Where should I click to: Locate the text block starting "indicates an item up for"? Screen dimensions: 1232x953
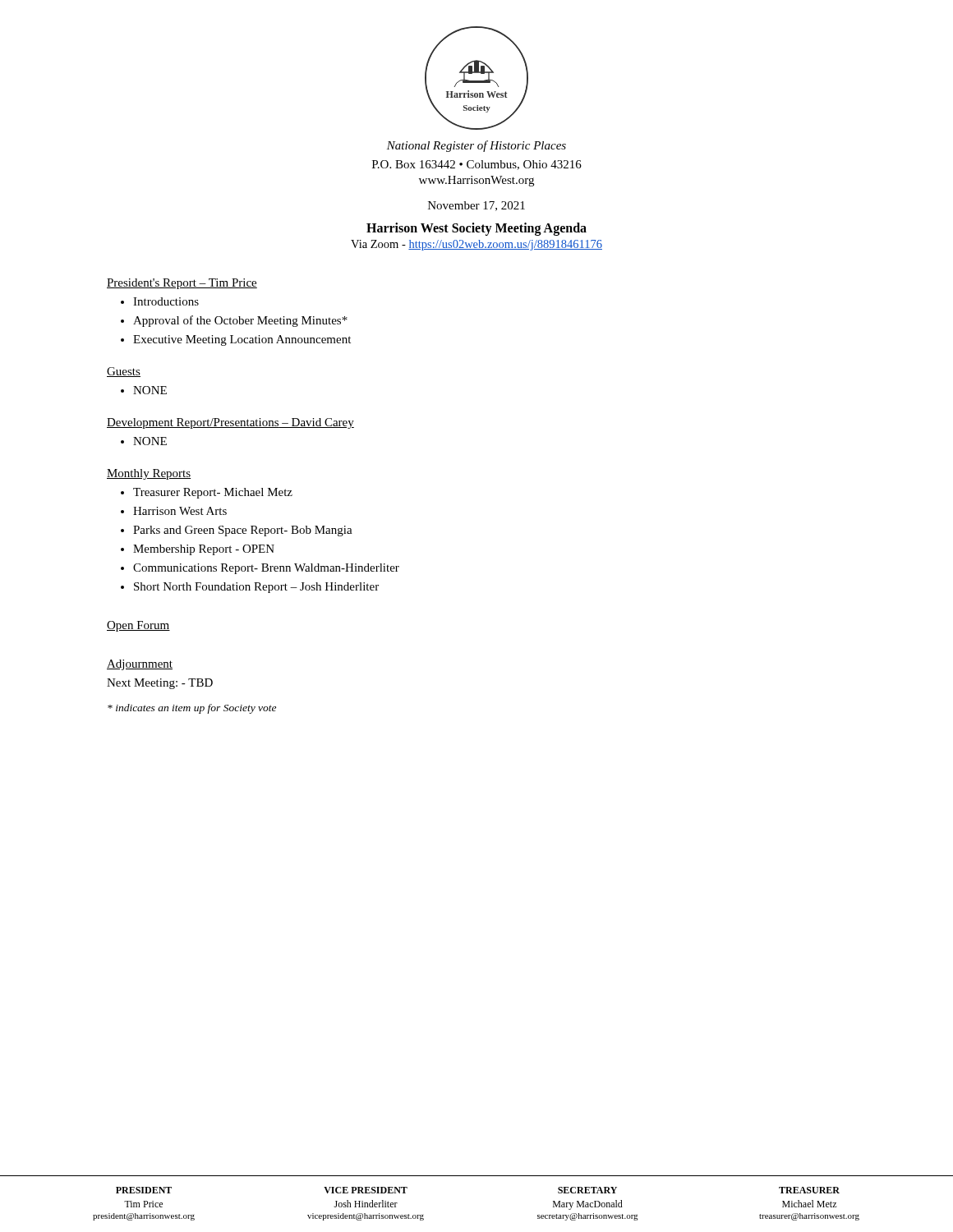(192, 708)
